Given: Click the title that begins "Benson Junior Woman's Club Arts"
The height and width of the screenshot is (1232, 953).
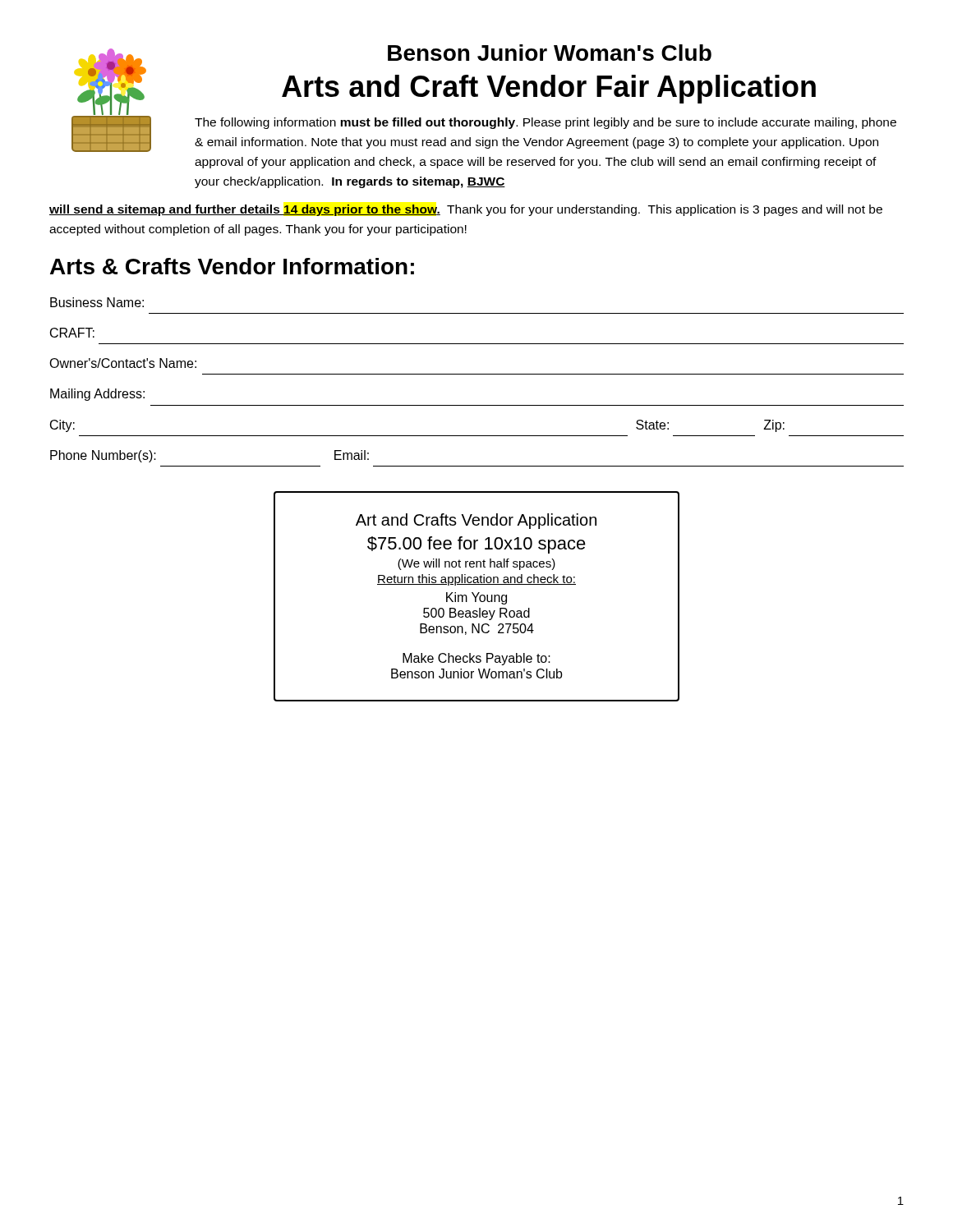Looking at the screenshot, I should 549,72.
